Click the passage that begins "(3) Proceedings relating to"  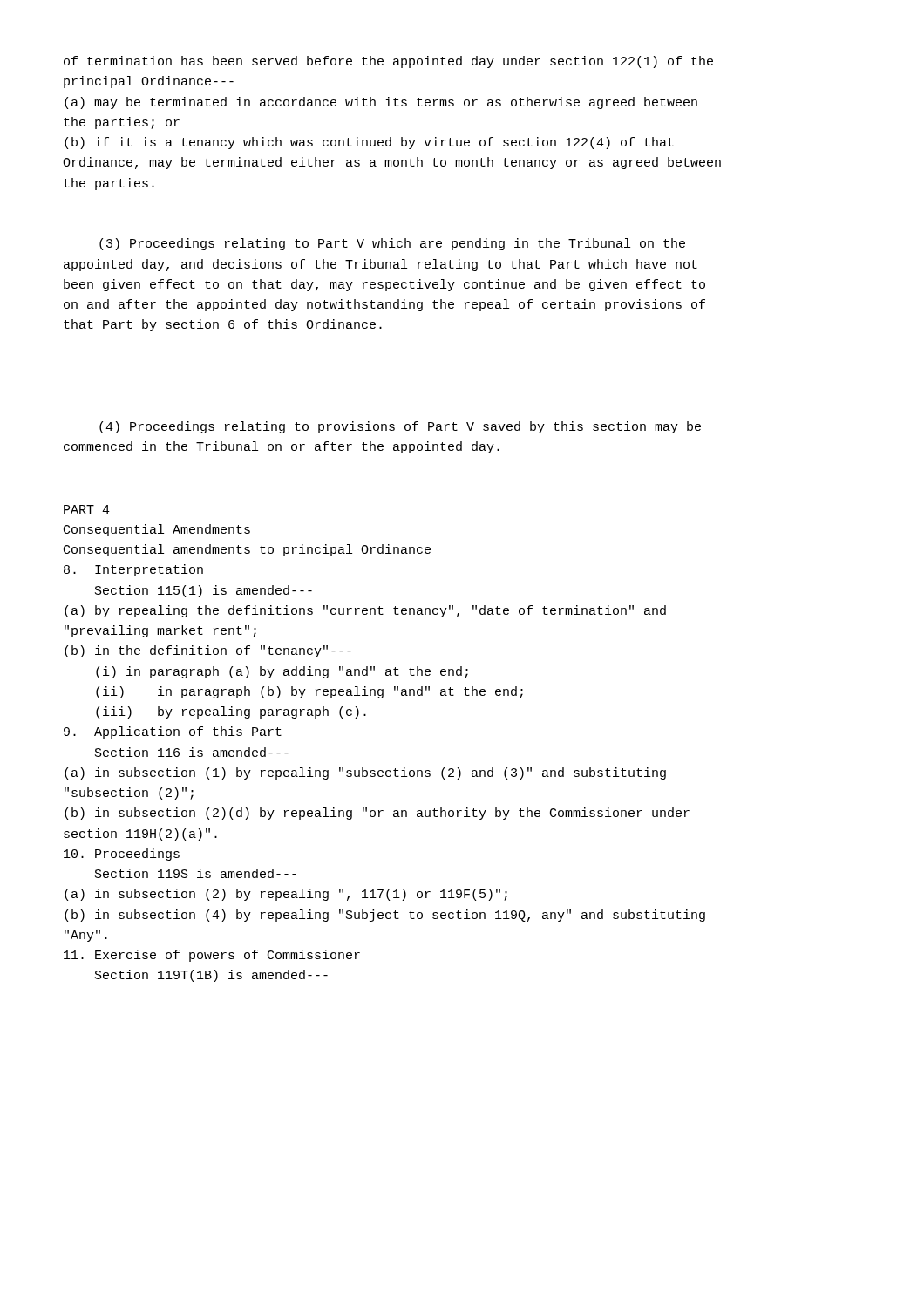[x=462, y=295]
